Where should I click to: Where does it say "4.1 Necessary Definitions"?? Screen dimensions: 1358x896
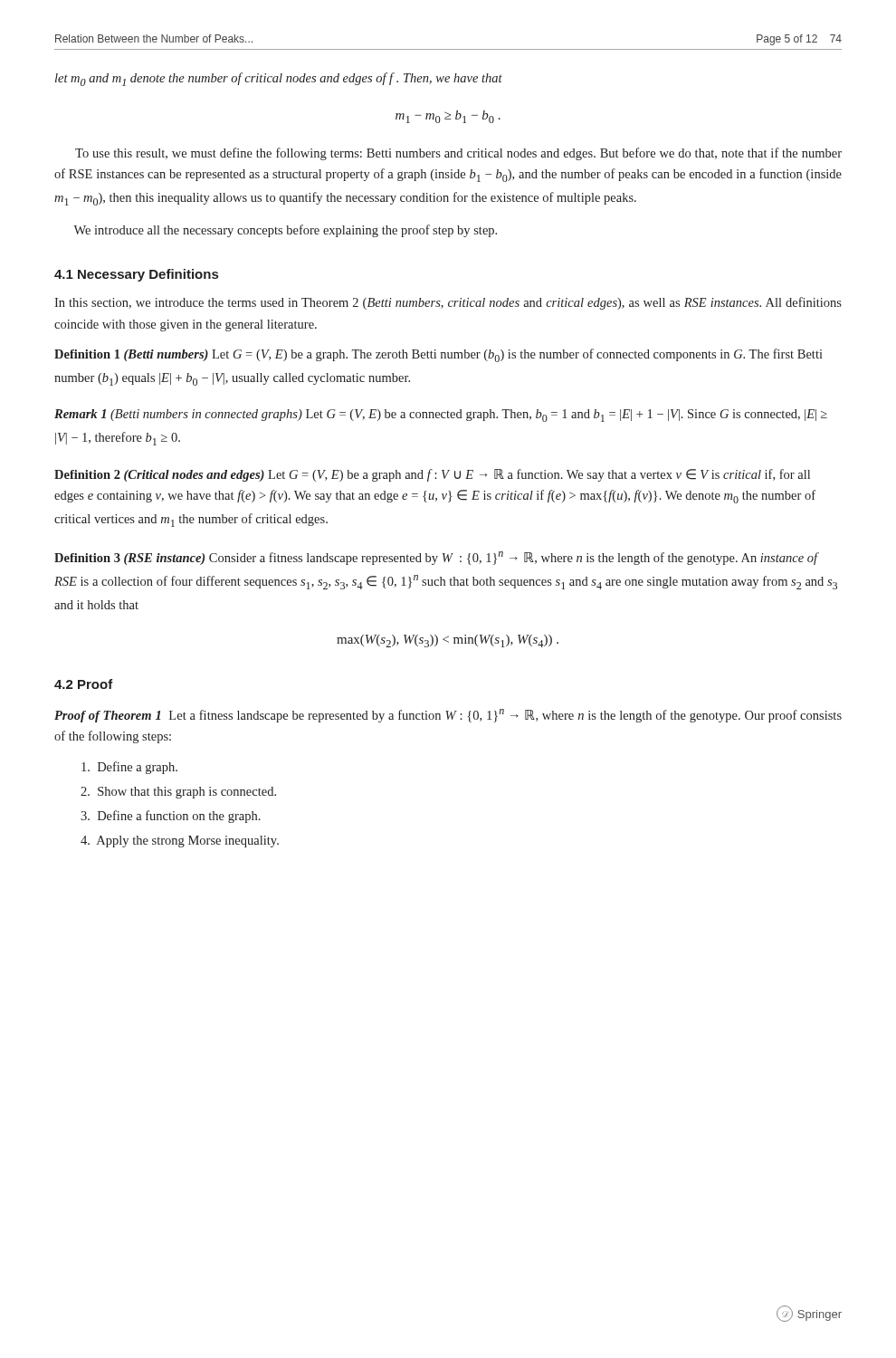(137, 274)
